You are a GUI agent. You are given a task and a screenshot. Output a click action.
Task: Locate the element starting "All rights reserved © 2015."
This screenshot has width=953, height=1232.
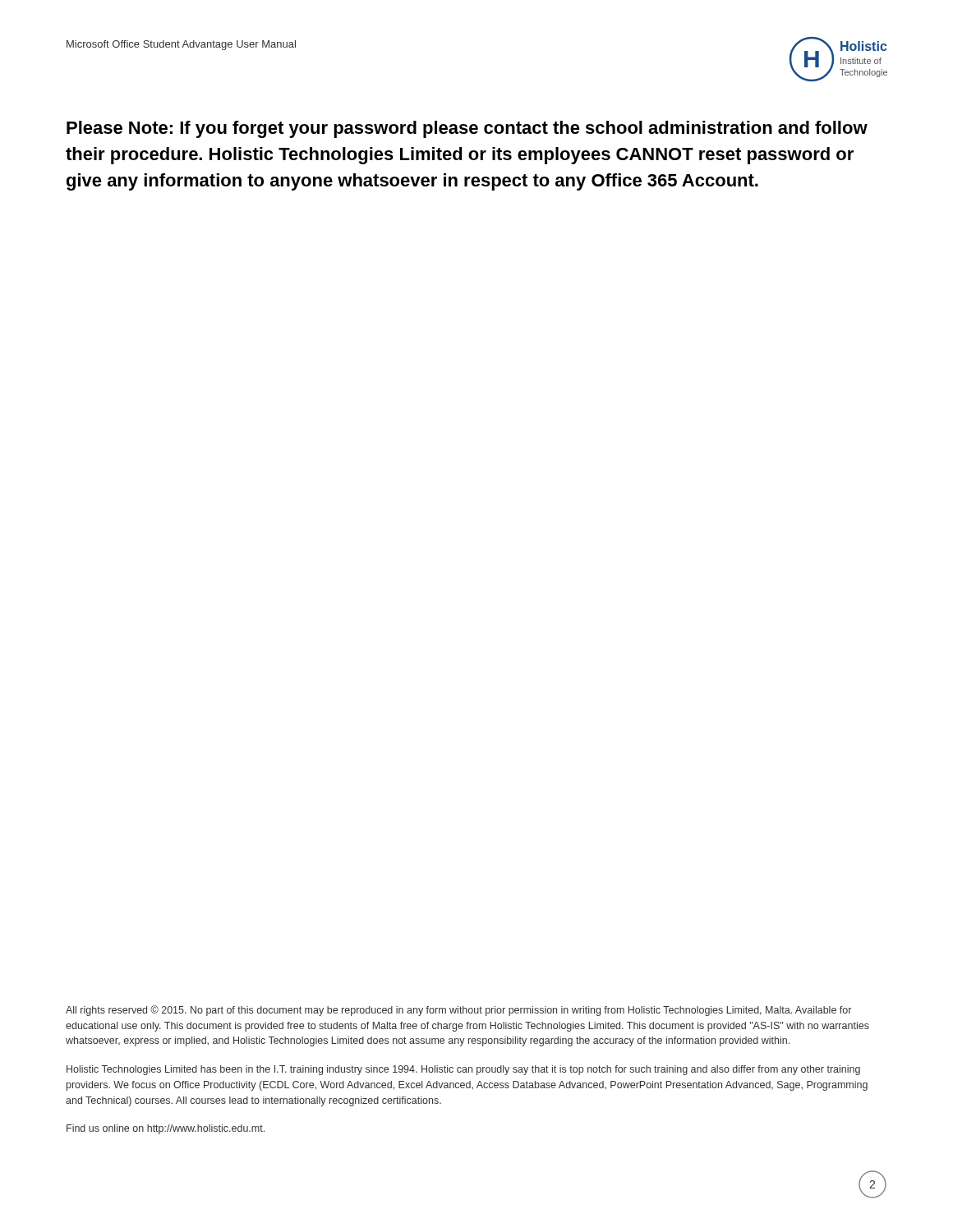coord(476,1026)
